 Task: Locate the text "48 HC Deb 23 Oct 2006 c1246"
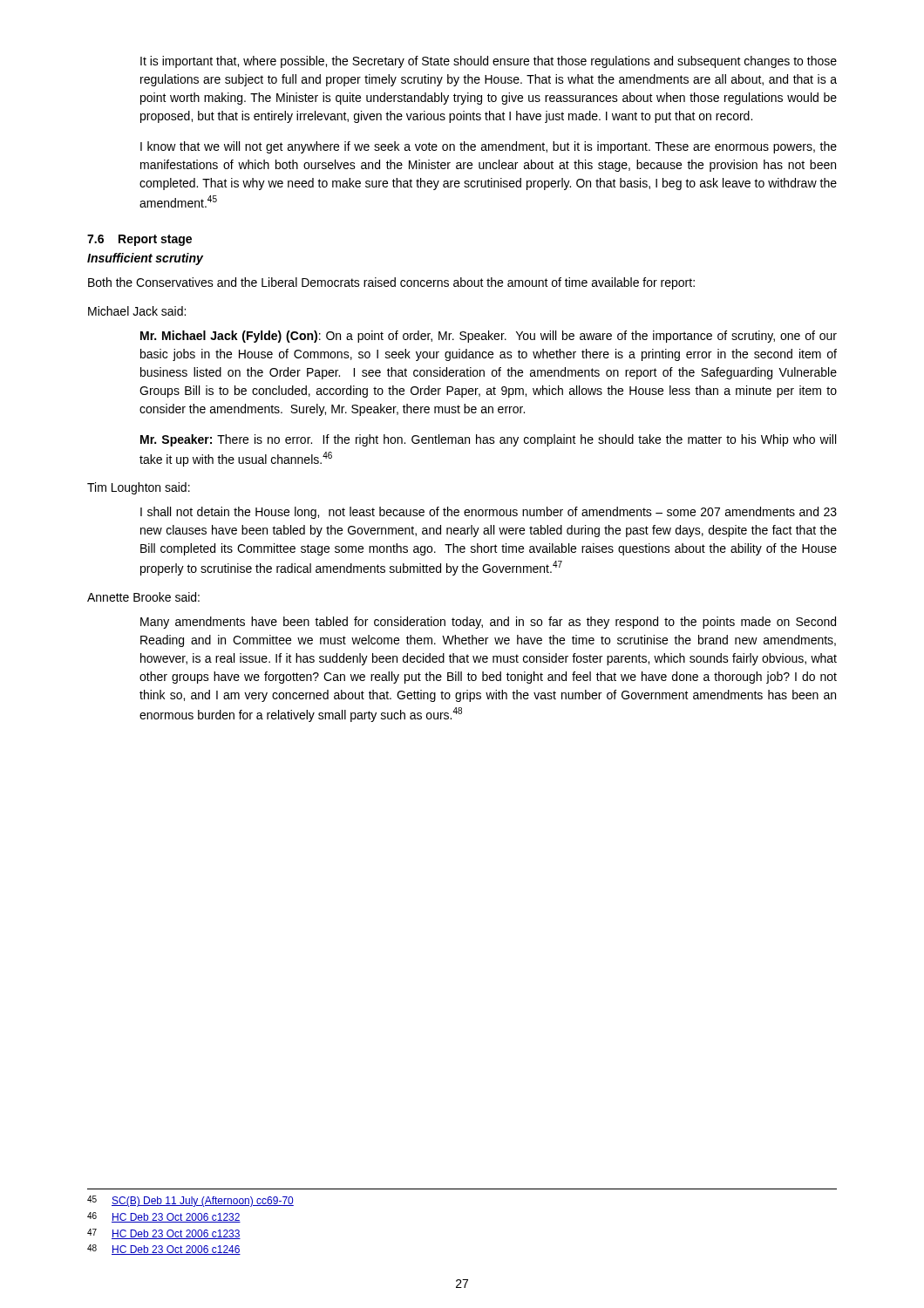[x=164, y=1251]
